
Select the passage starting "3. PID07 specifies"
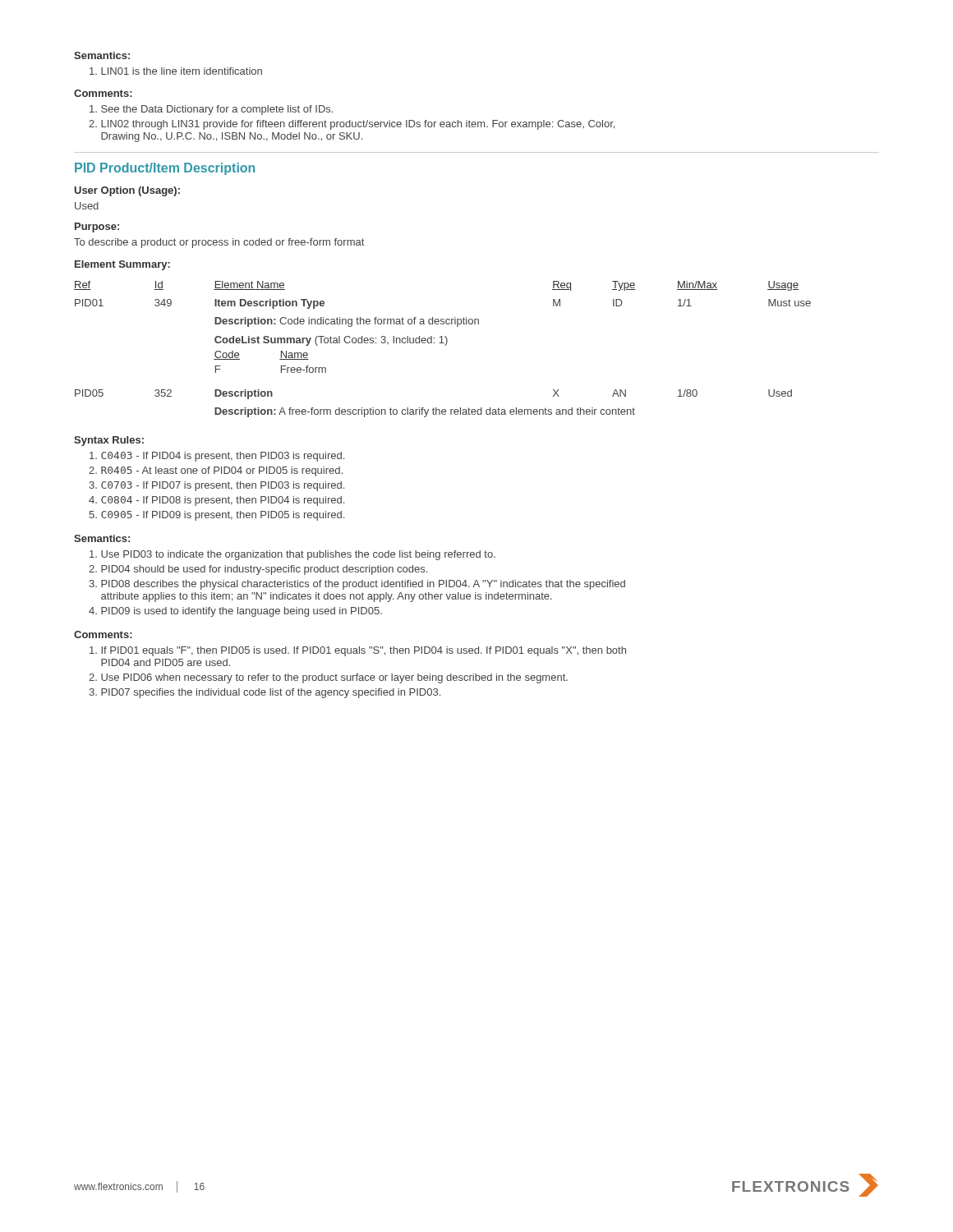[265, 692]
